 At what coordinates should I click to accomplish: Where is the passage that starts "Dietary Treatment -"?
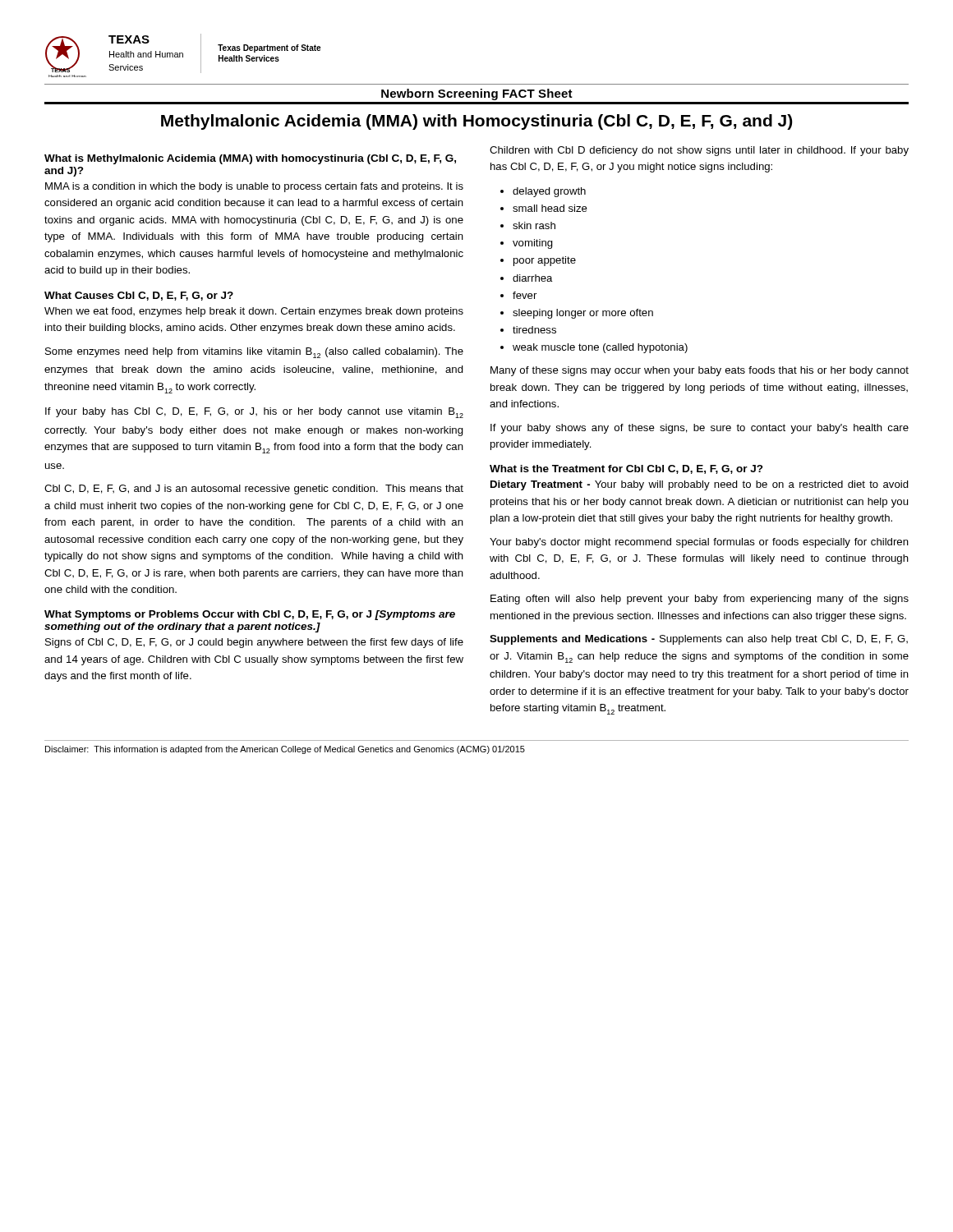[x=699, y=501]
